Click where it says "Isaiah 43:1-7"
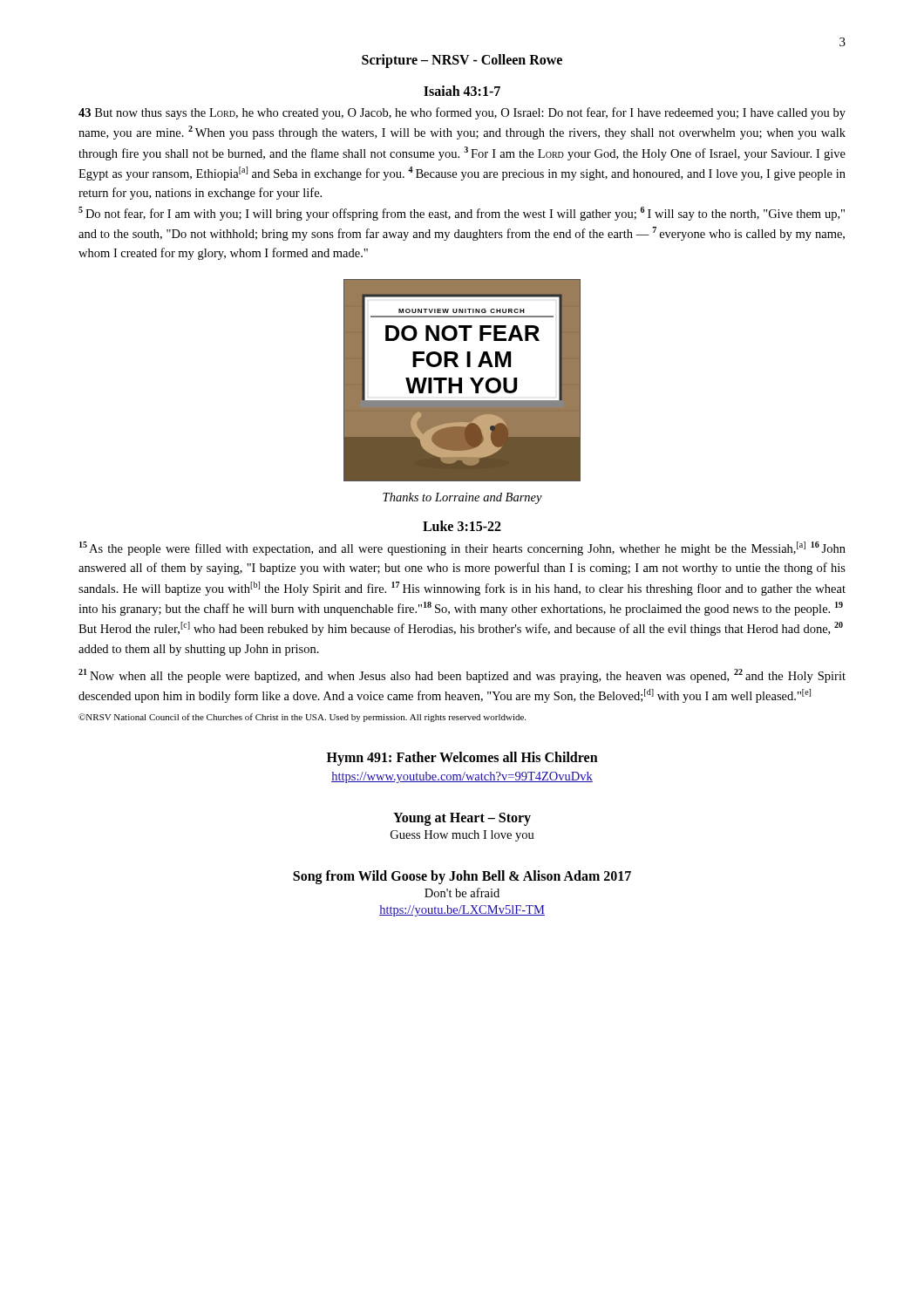This screenshot has width=924, height=1308. click(462, 91)
